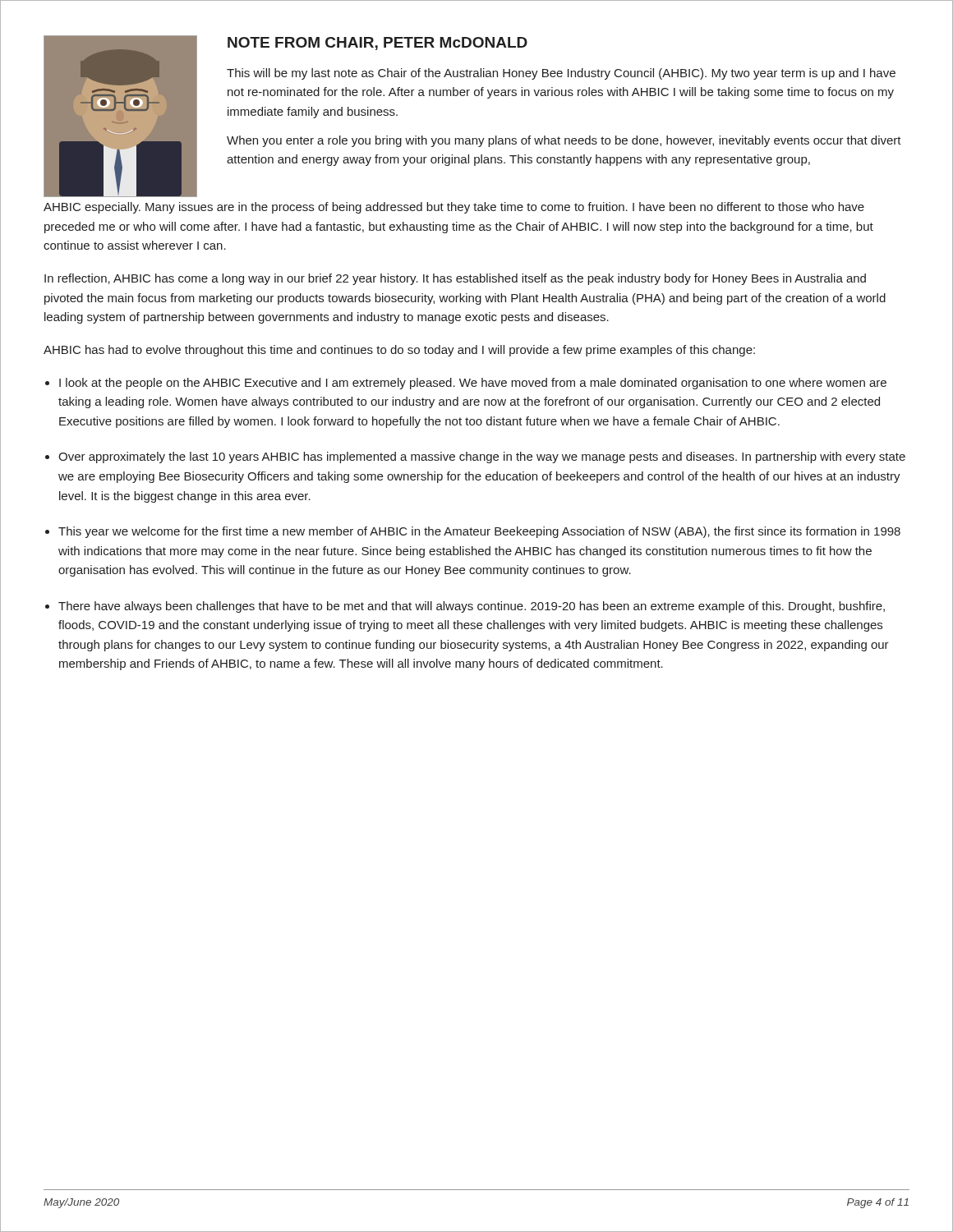
Task: Navigate to the region starting "I look at the"
Action: point(473,402)
